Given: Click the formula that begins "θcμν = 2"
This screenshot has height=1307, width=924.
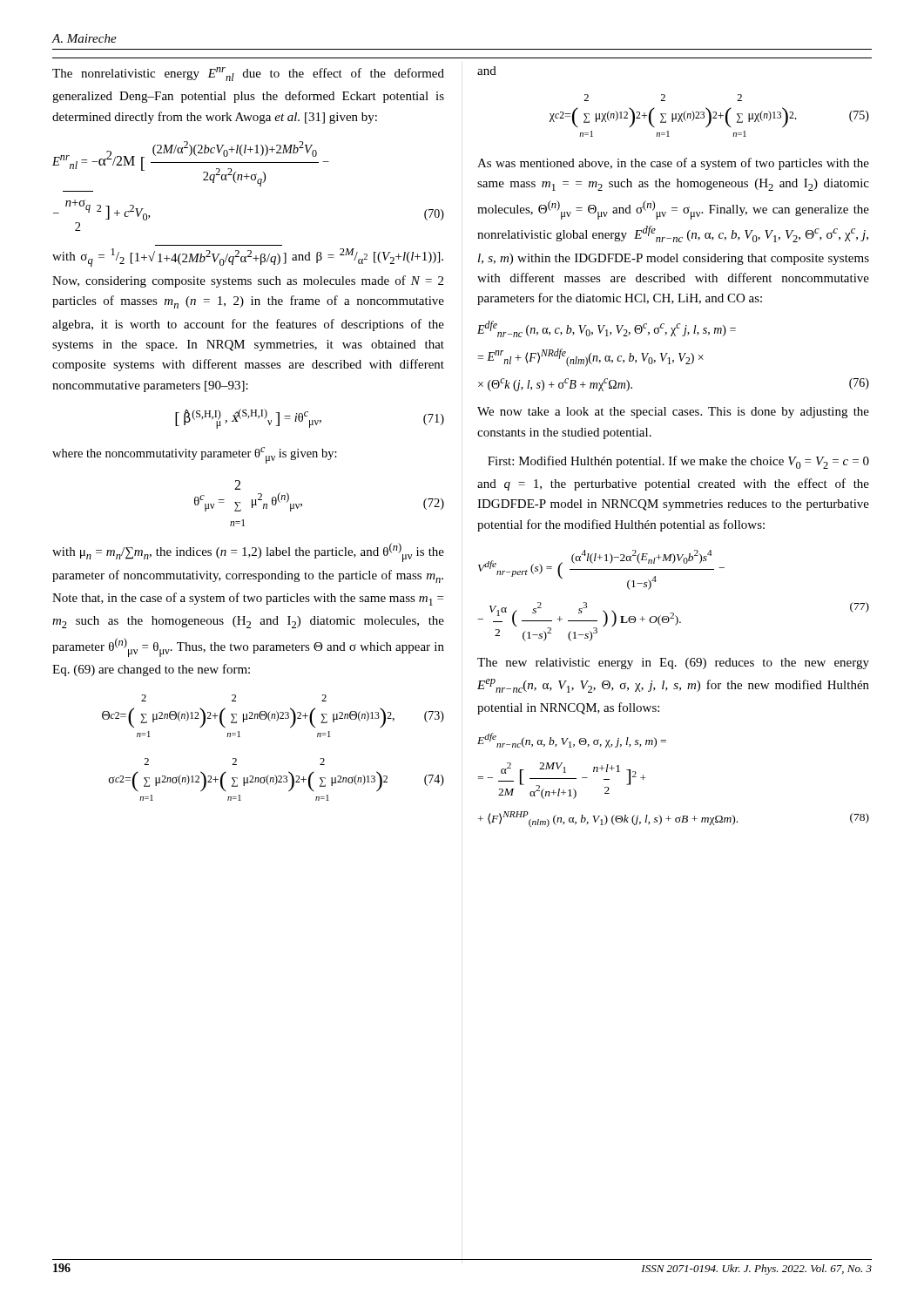Looking at the screenshot, I should click(237, 485).
